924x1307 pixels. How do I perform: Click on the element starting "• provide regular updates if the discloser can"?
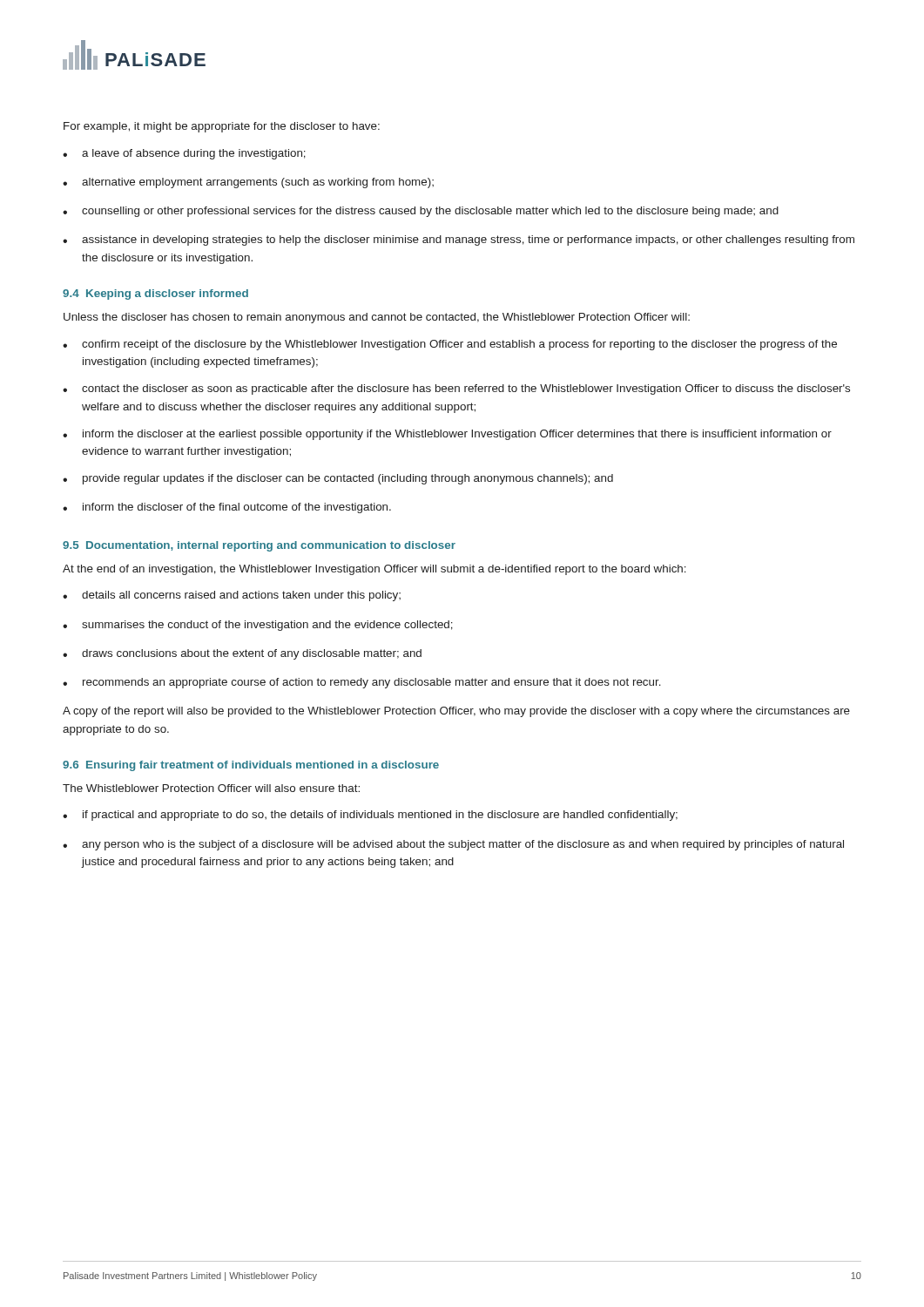[x=462, y=480]
